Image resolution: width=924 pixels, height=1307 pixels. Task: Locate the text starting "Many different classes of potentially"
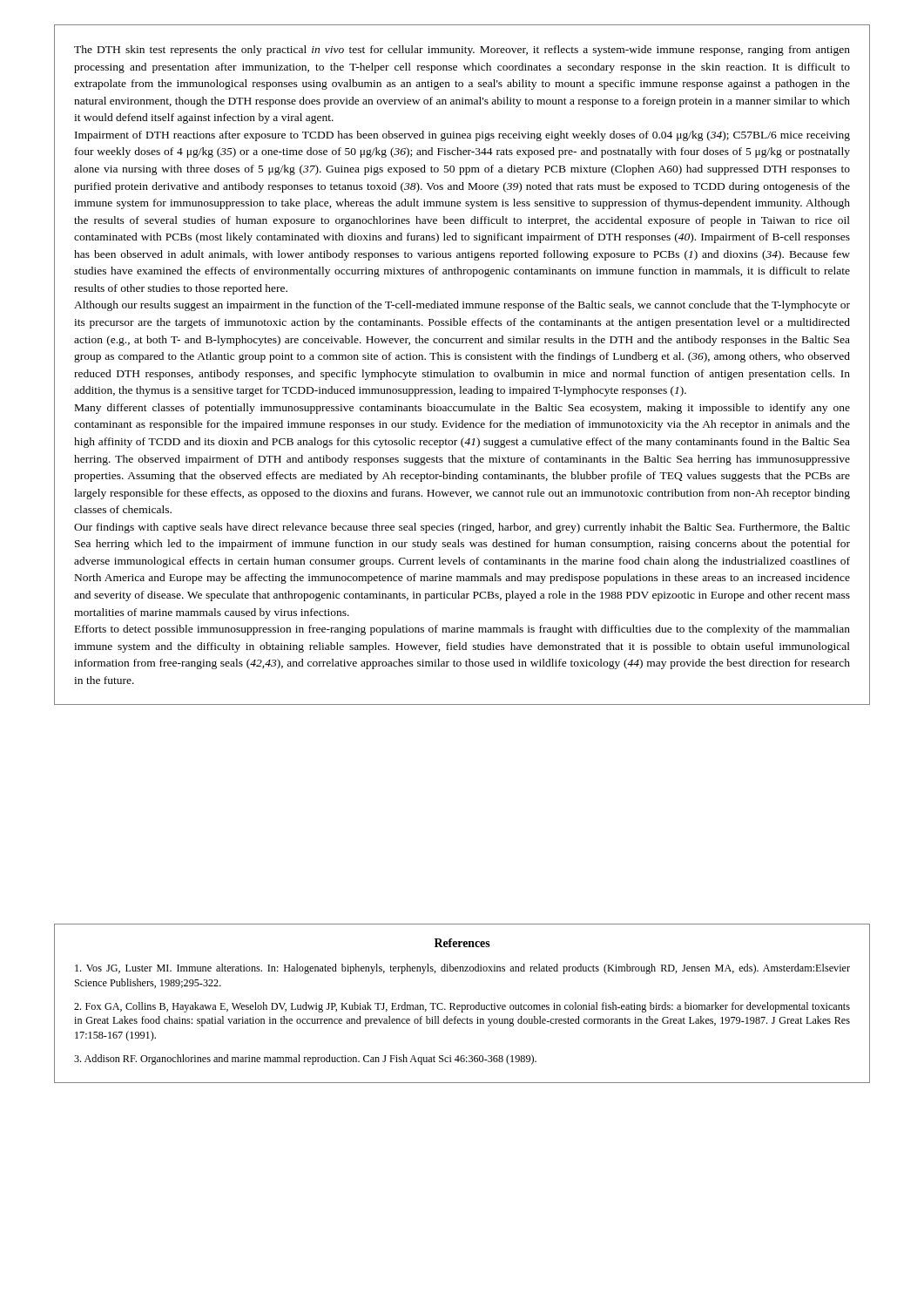click(x=462, y=459)
